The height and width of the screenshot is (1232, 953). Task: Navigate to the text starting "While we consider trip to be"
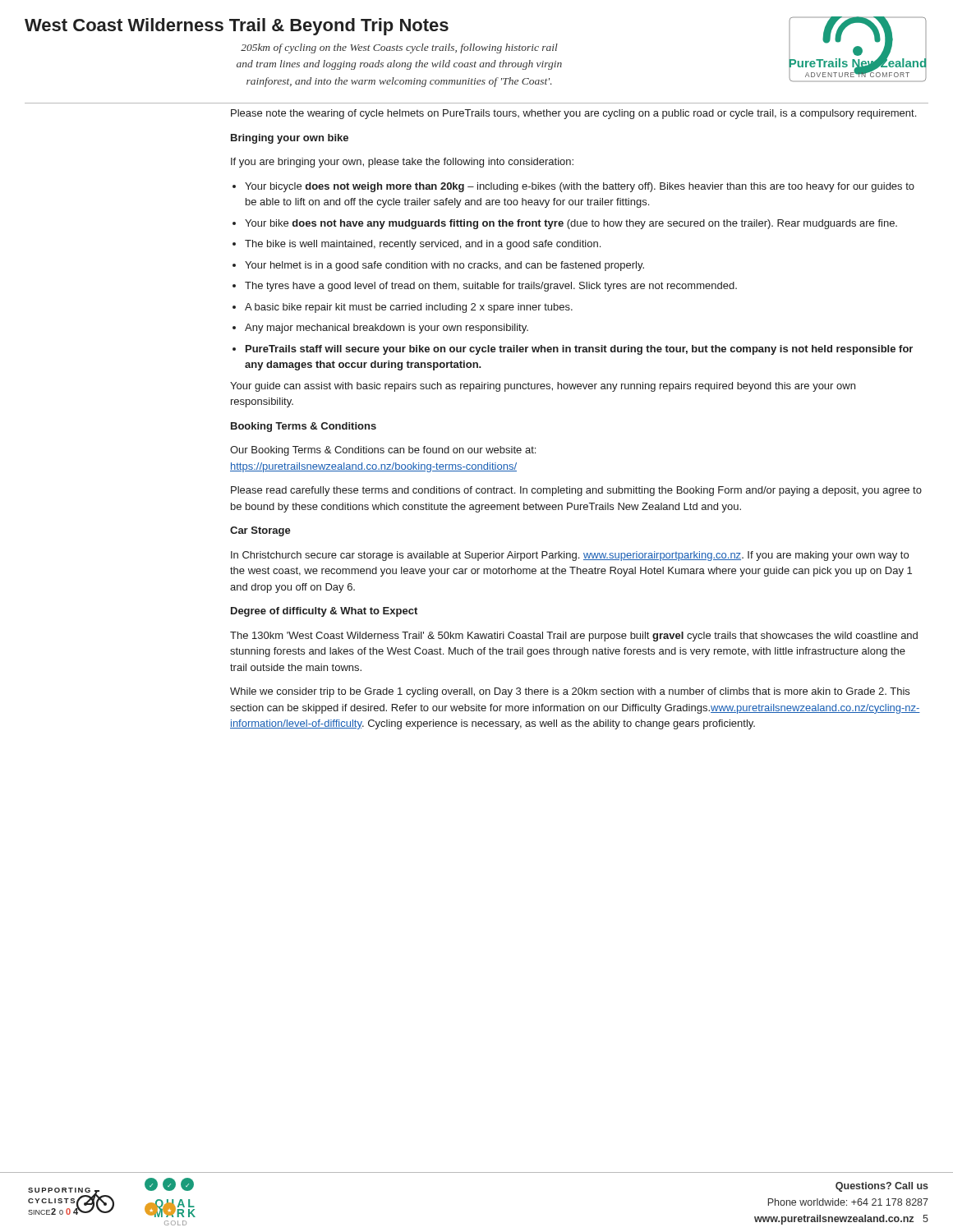click(576, 707)
